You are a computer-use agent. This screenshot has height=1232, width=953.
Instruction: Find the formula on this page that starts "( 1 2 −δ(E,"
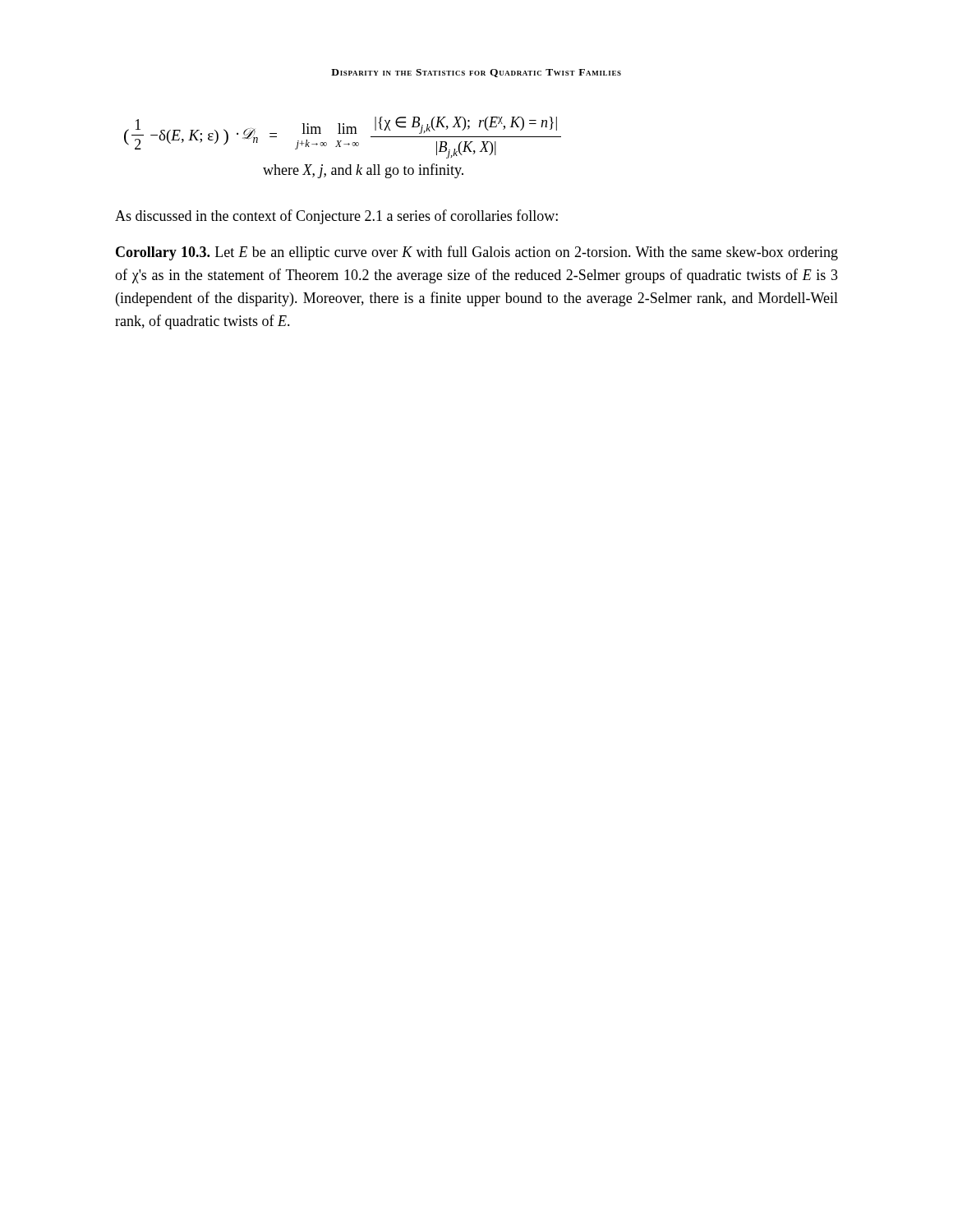pos(481,145)
